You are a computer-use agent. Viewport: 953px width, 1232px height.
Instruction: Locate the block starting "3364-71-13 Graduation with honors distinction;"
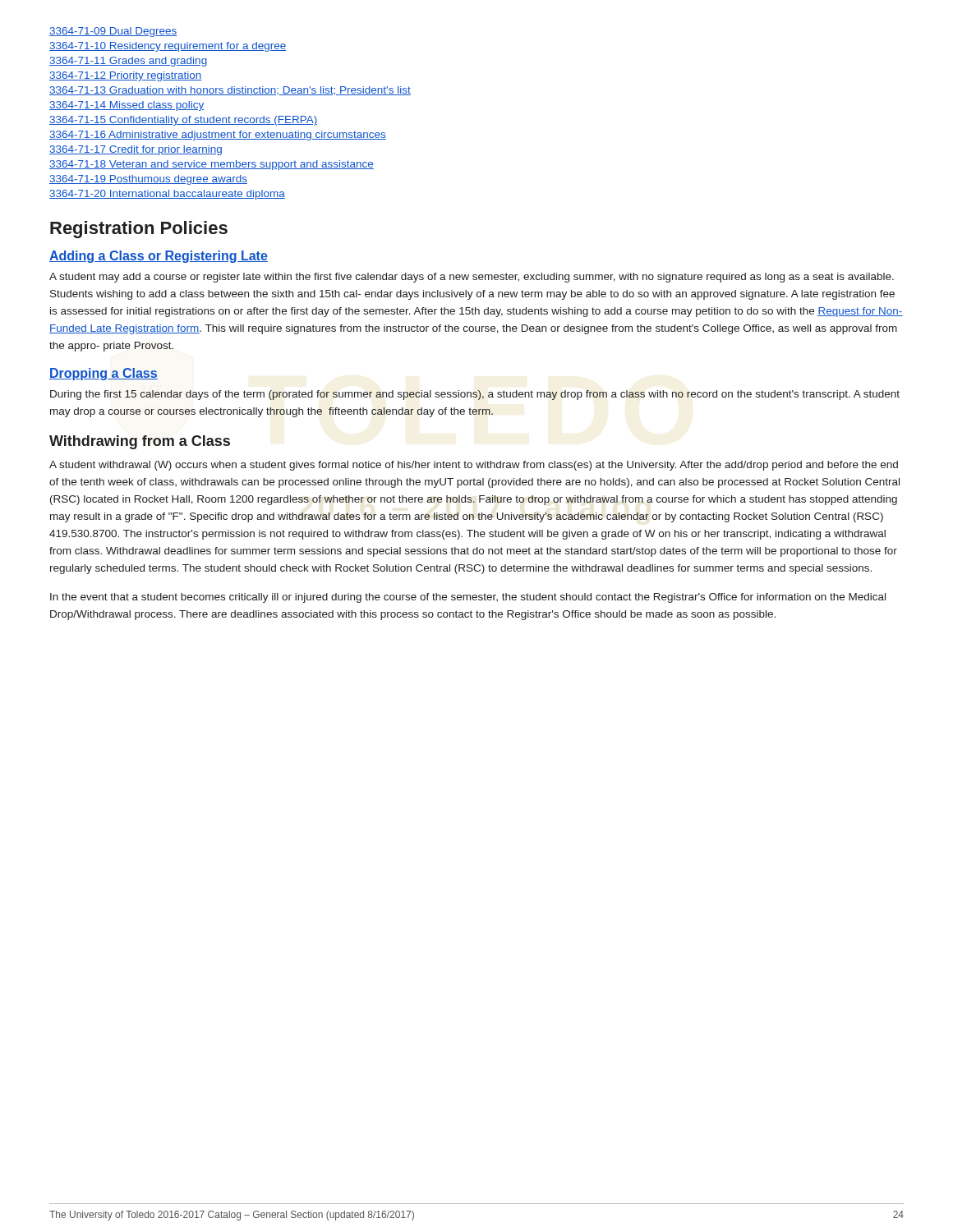click(230, 90)
